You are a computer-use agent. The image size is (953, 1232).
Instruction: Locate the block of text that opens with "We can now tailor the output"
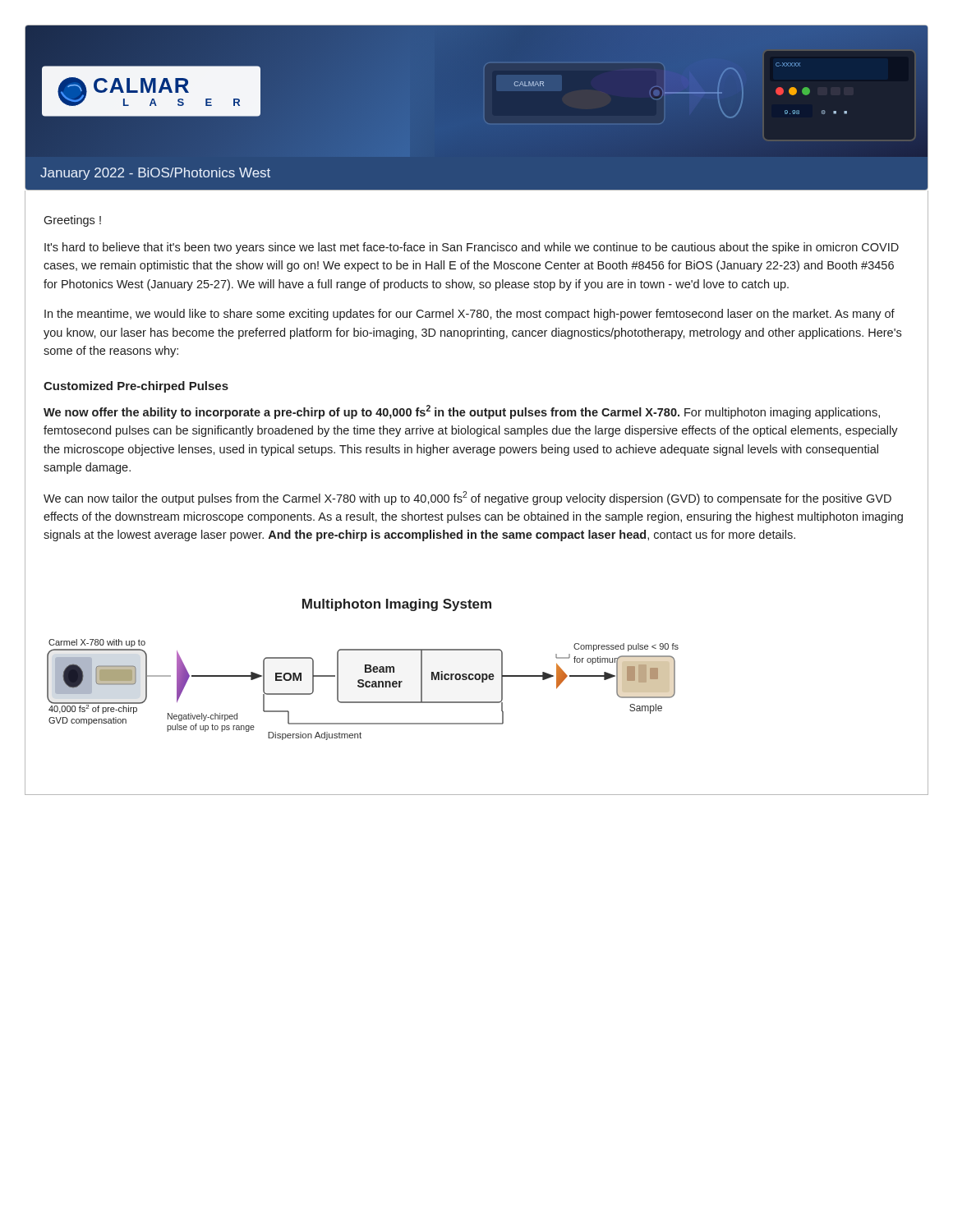[x=474, y=516]
